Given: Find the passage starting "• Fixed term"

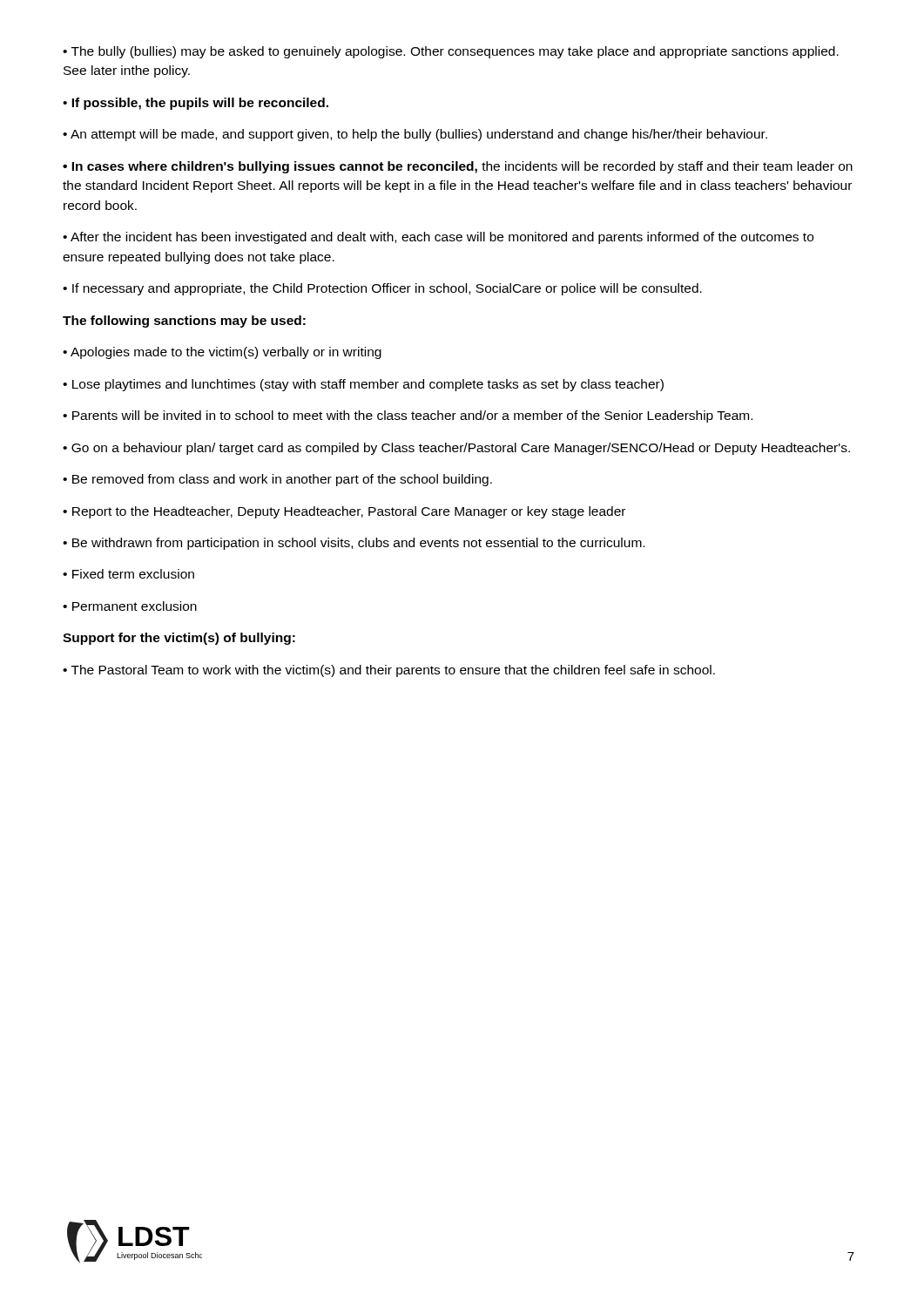Looking at the screenshot, I should coord(129,574).
